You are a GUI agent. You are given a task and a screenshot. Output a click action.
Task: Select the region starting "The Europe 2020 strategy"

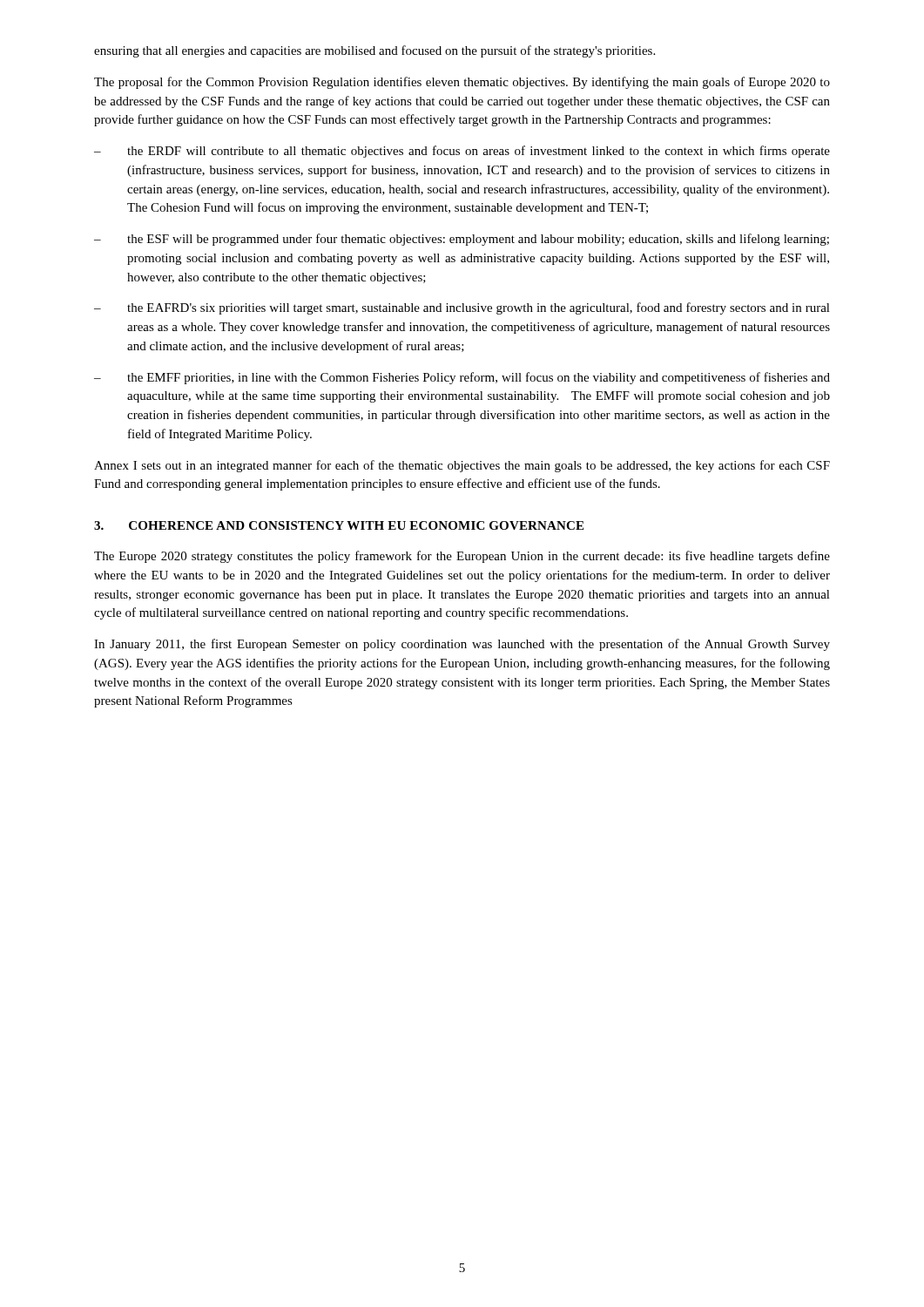tap(462, 585)
